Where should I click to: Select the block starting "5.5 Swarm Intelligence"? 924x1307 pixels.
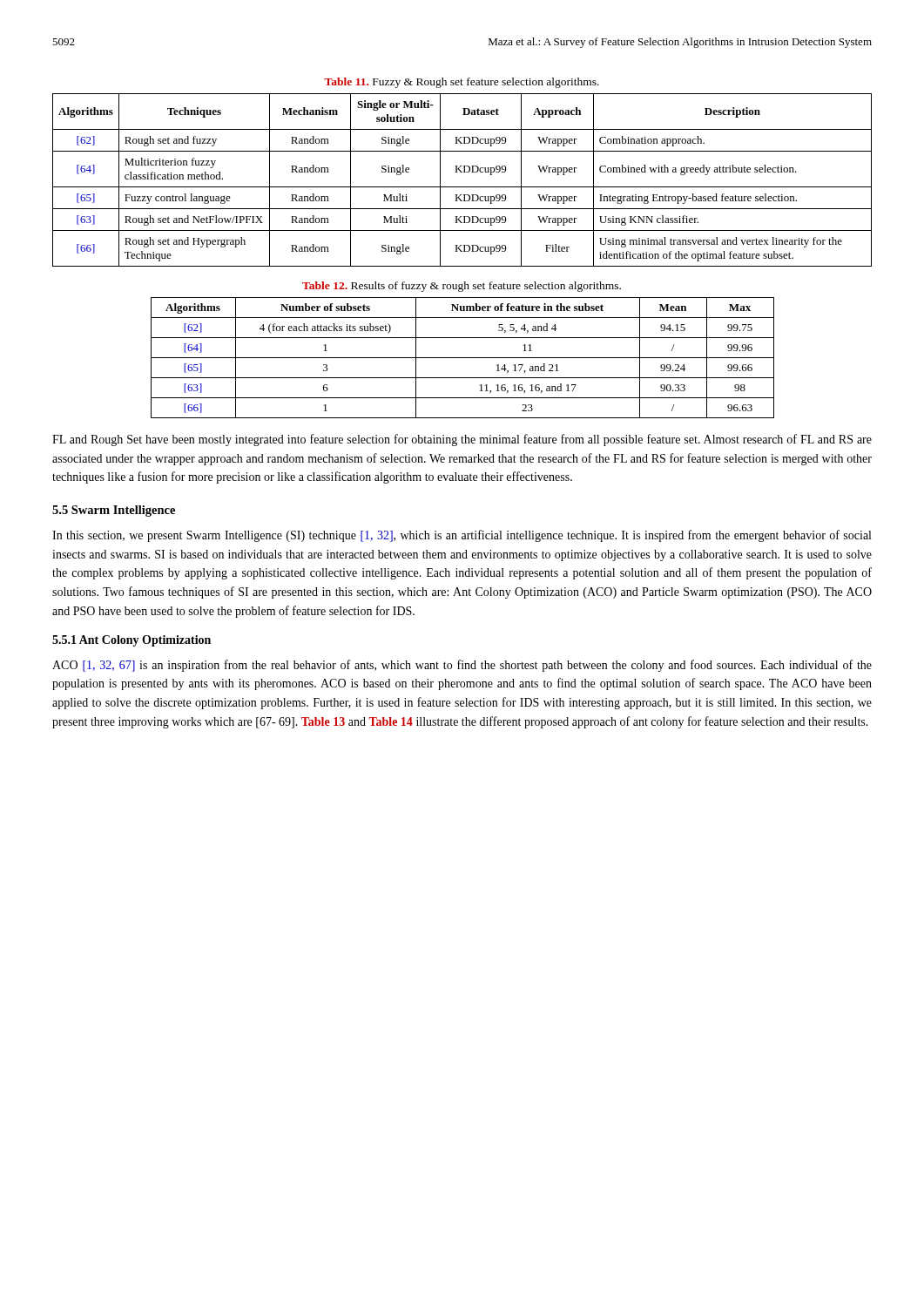114,510
